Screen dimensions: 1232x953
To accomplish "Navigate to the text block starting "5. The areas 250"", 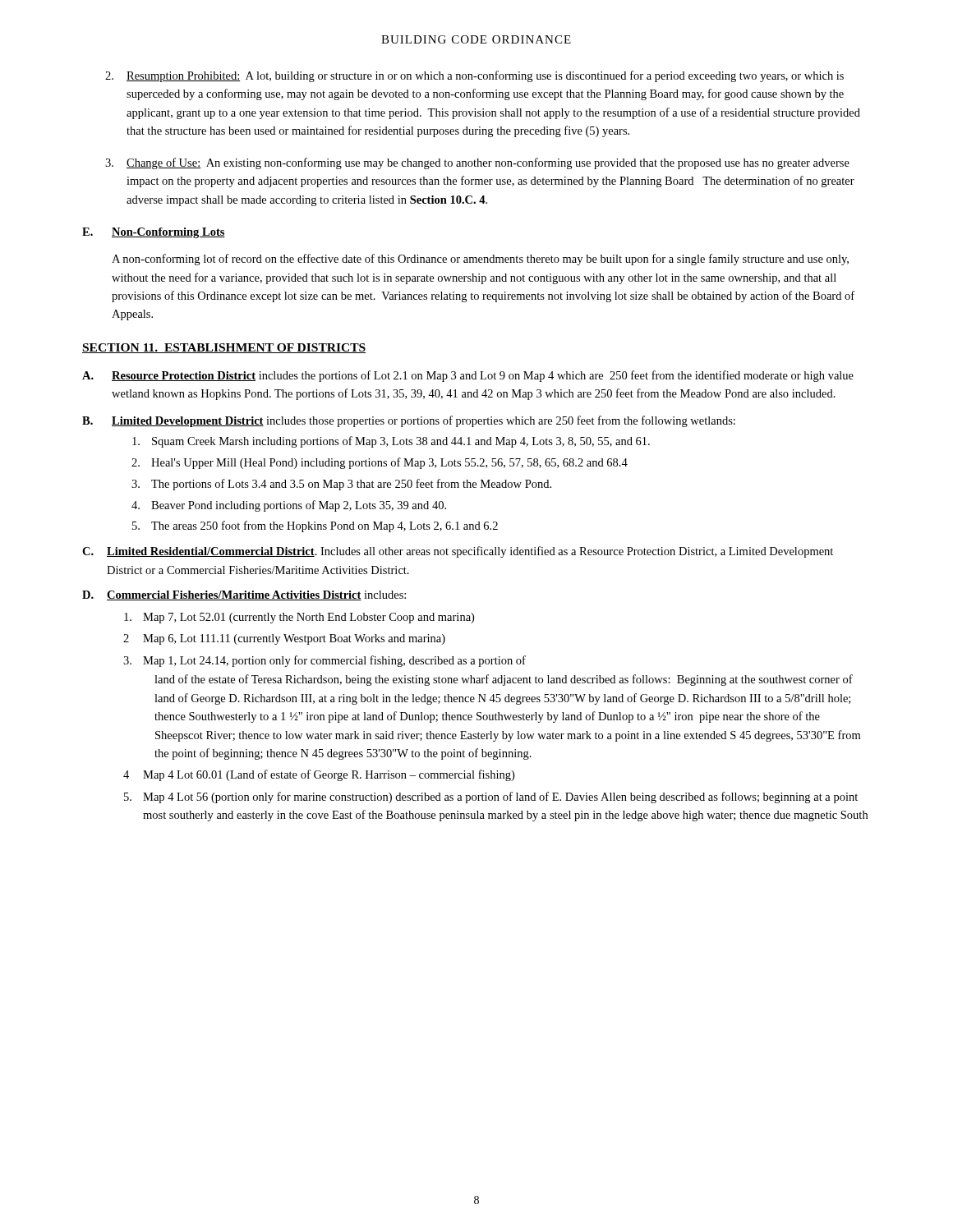I will [x=315, y=527].
